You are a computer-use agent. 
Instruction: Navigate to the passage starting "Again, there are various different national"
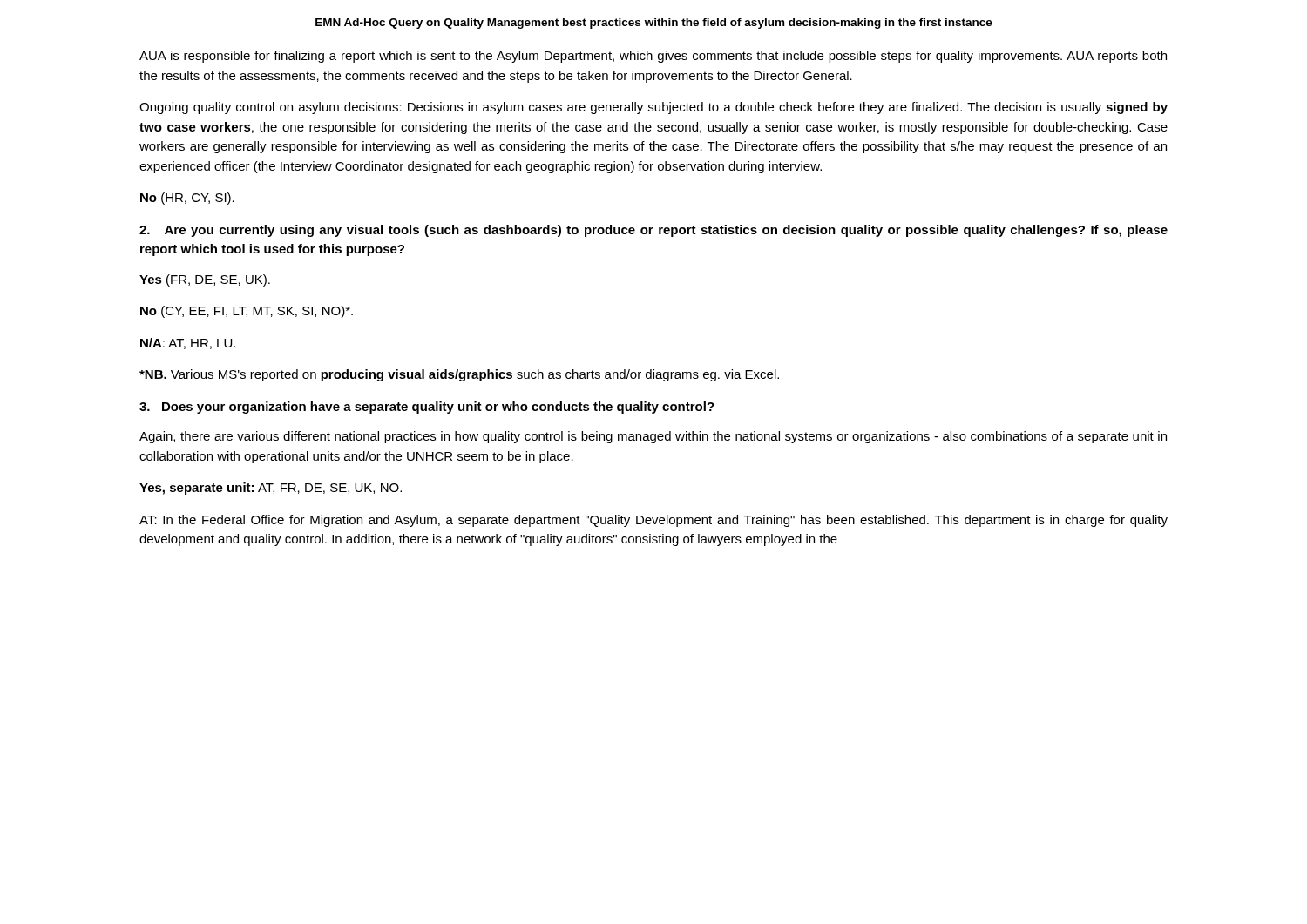pos(654,446)
